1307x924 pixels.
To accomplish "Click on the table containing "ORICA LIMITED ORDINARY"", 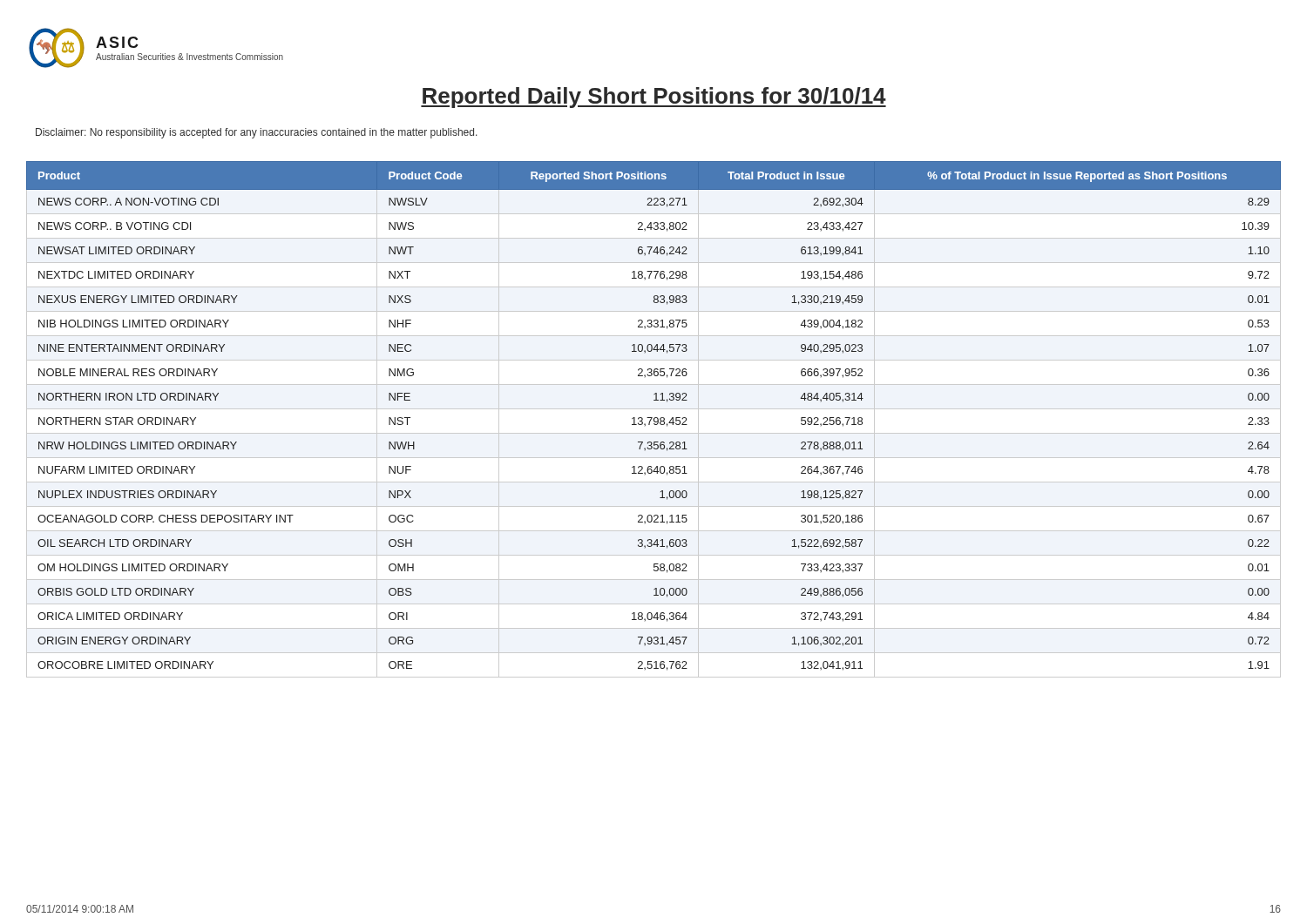I will tap(654, 521).
